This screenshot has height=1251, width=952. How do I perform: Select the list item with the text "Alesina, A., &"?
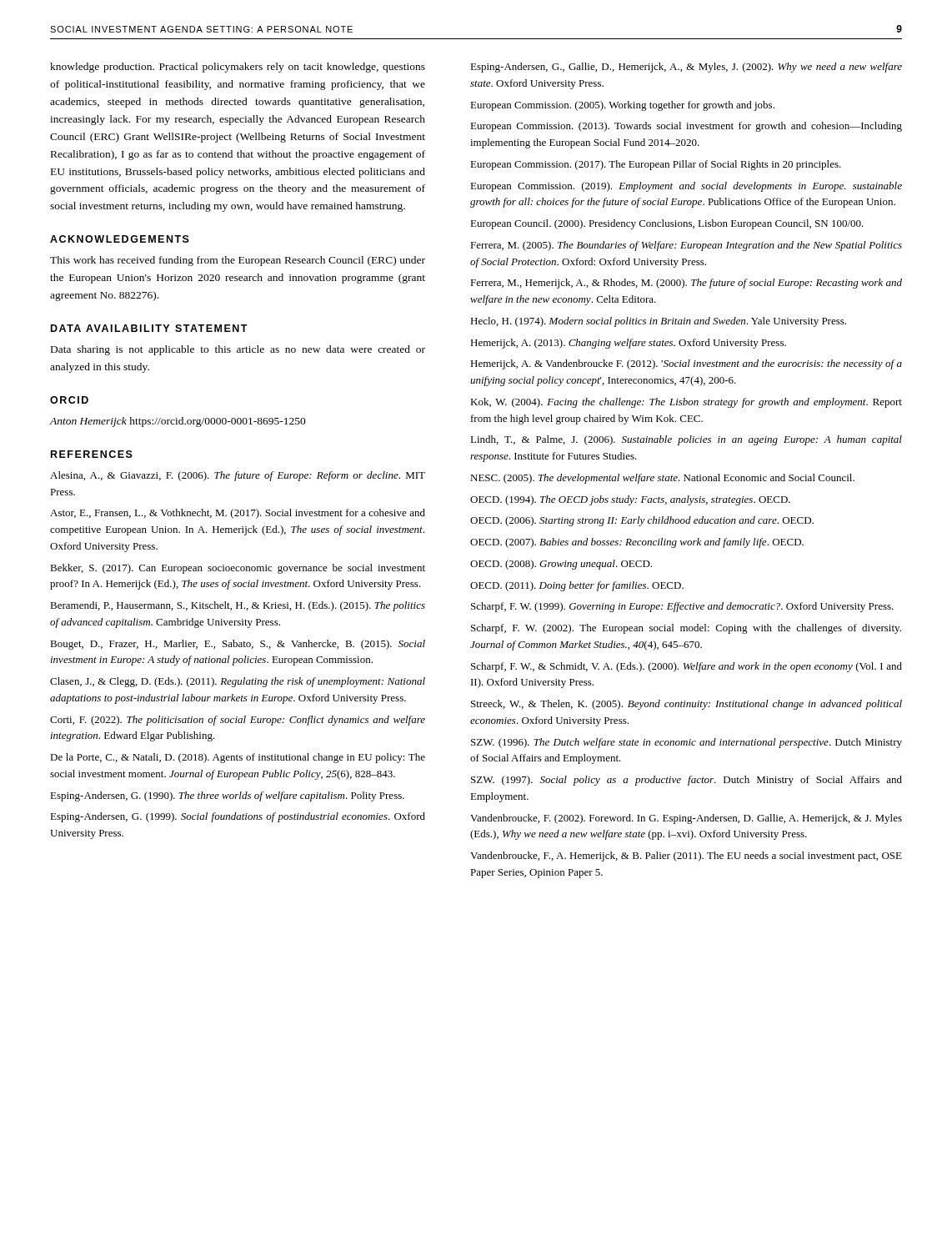[238, 483]
